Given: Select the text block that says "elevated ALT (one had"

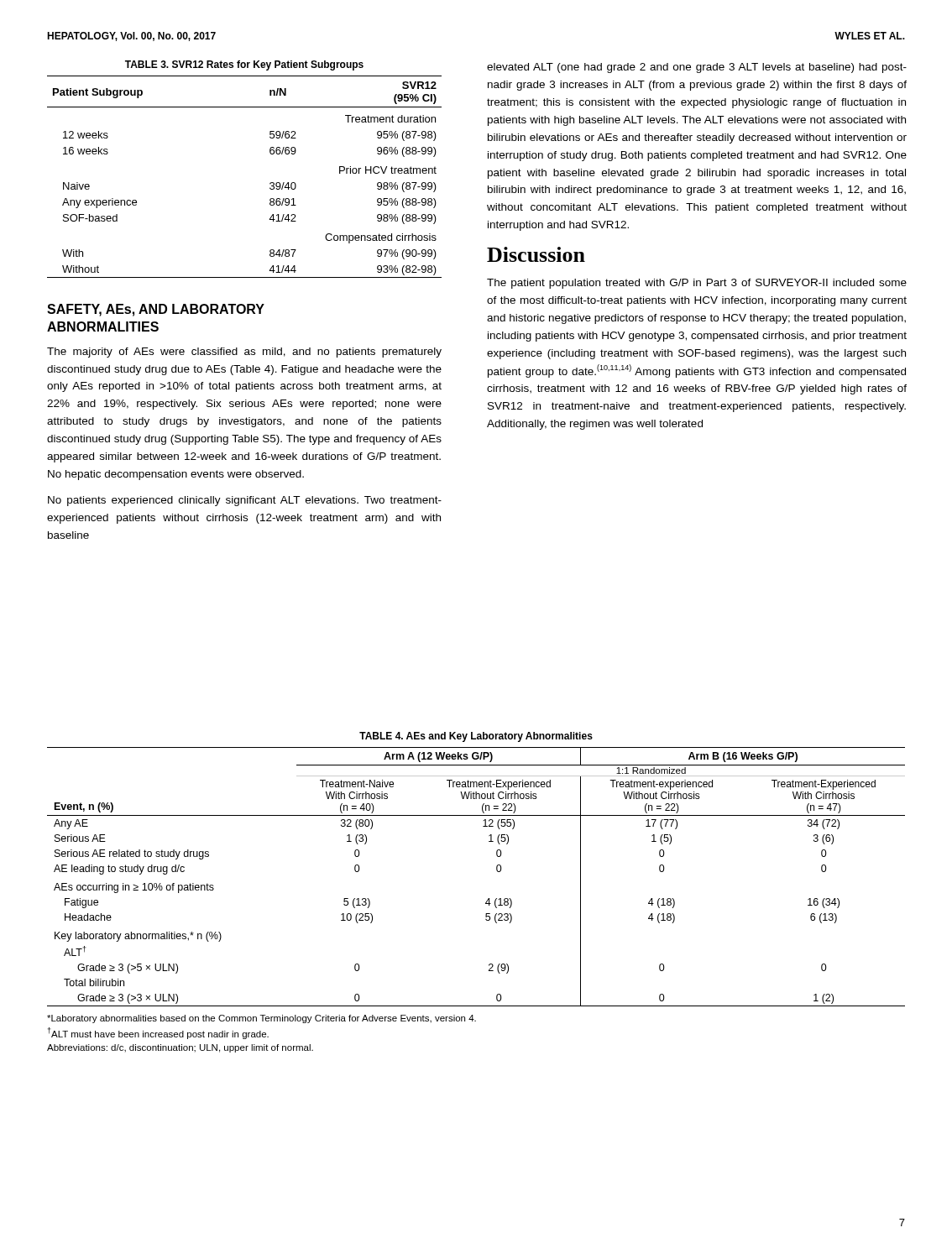Looking at the screenshot, I should pyautogui.click(x=697, y=146).
